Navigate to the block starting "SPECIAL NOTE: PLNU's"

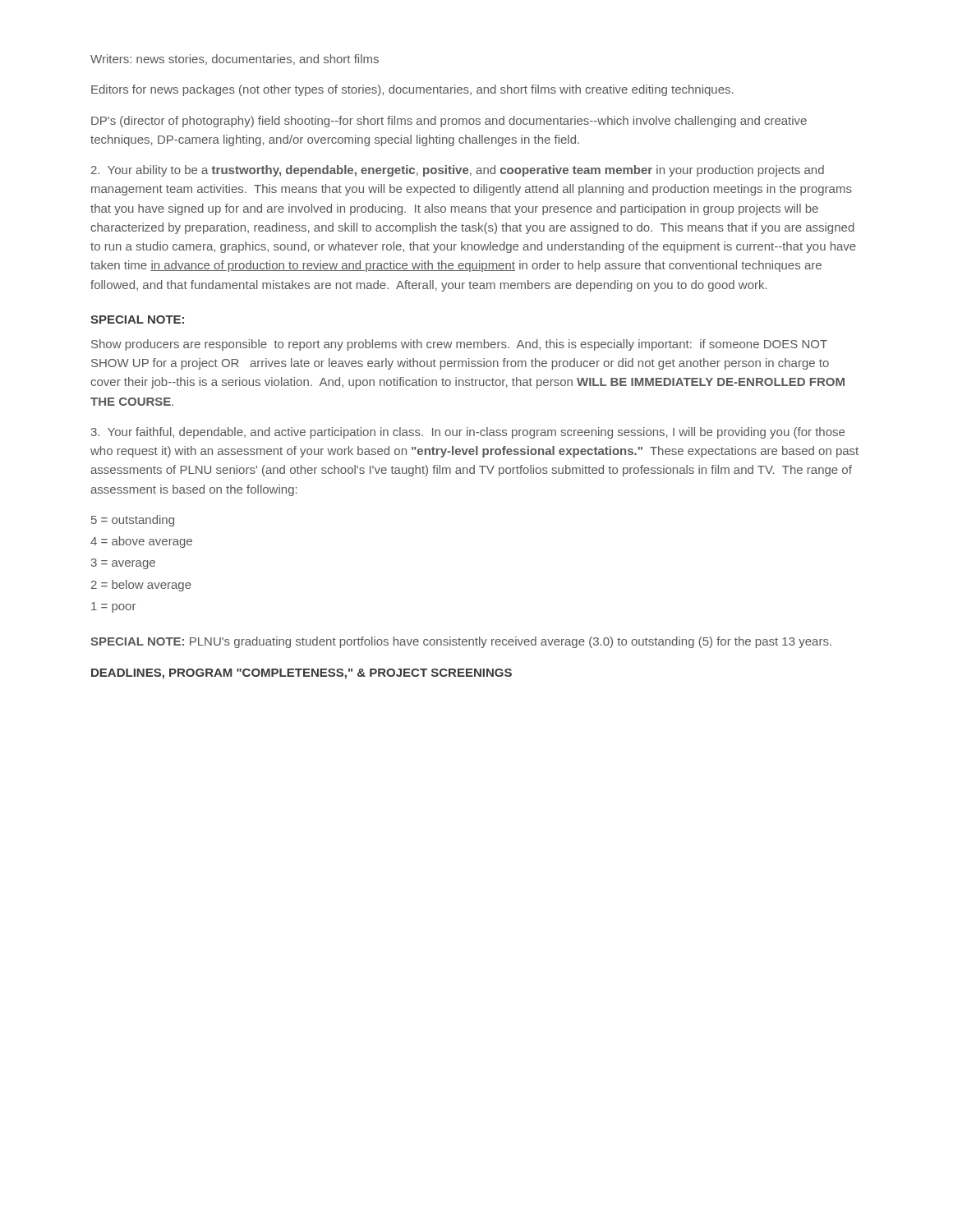(x=461, y=641)
